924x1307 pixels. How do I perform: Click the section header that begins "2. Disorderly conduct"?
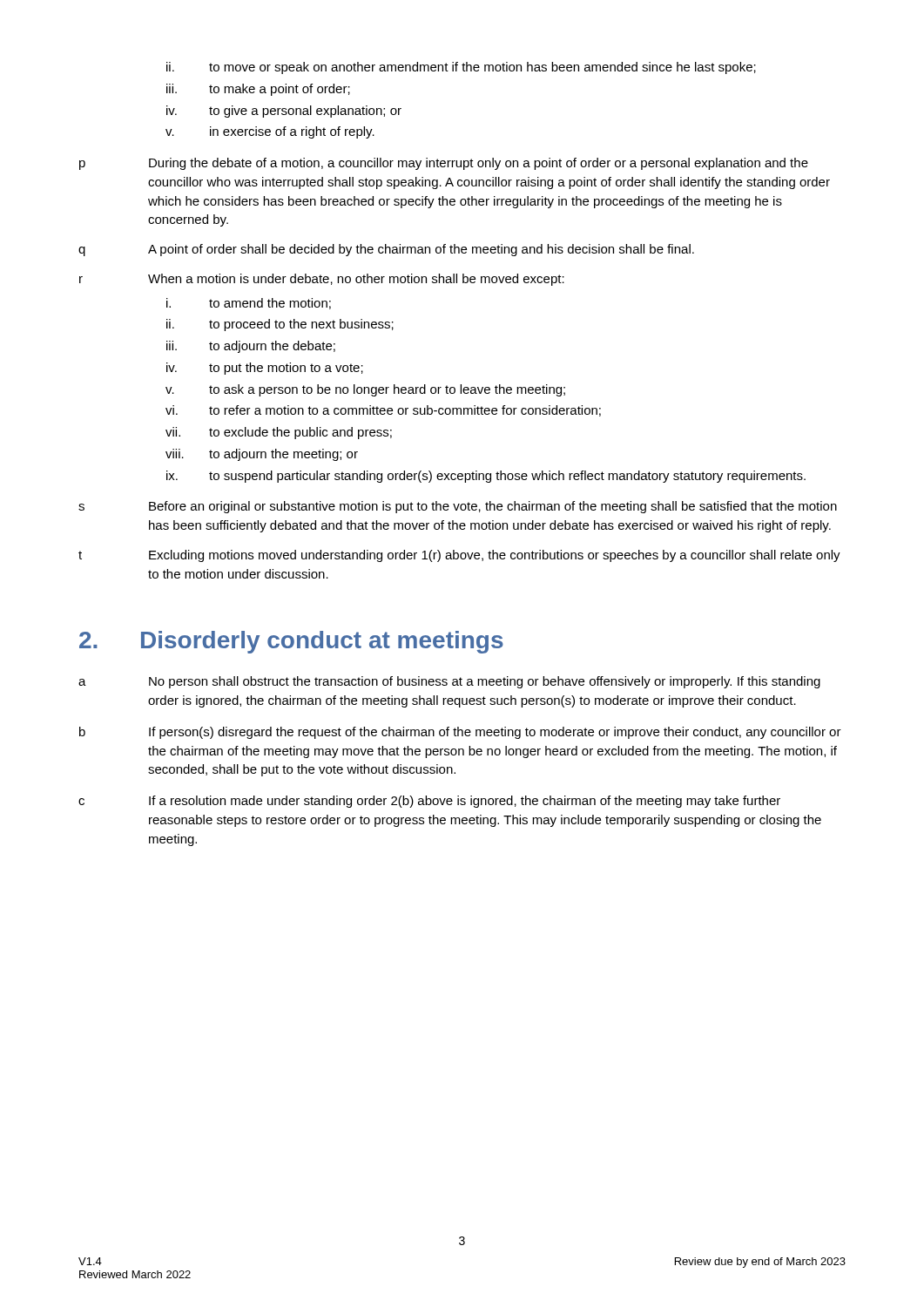coord(291,641)
